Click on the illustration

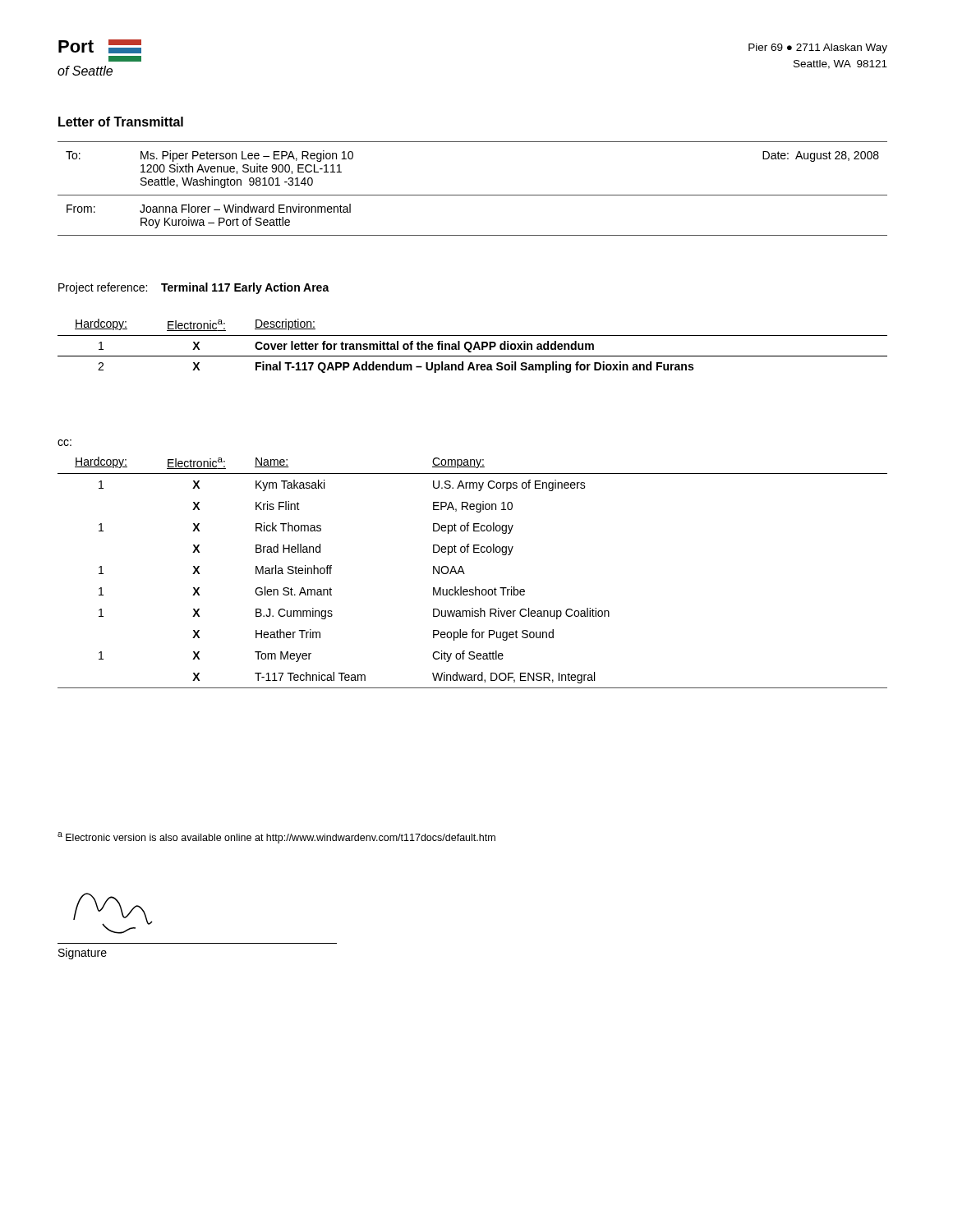[x=205, y=915]
